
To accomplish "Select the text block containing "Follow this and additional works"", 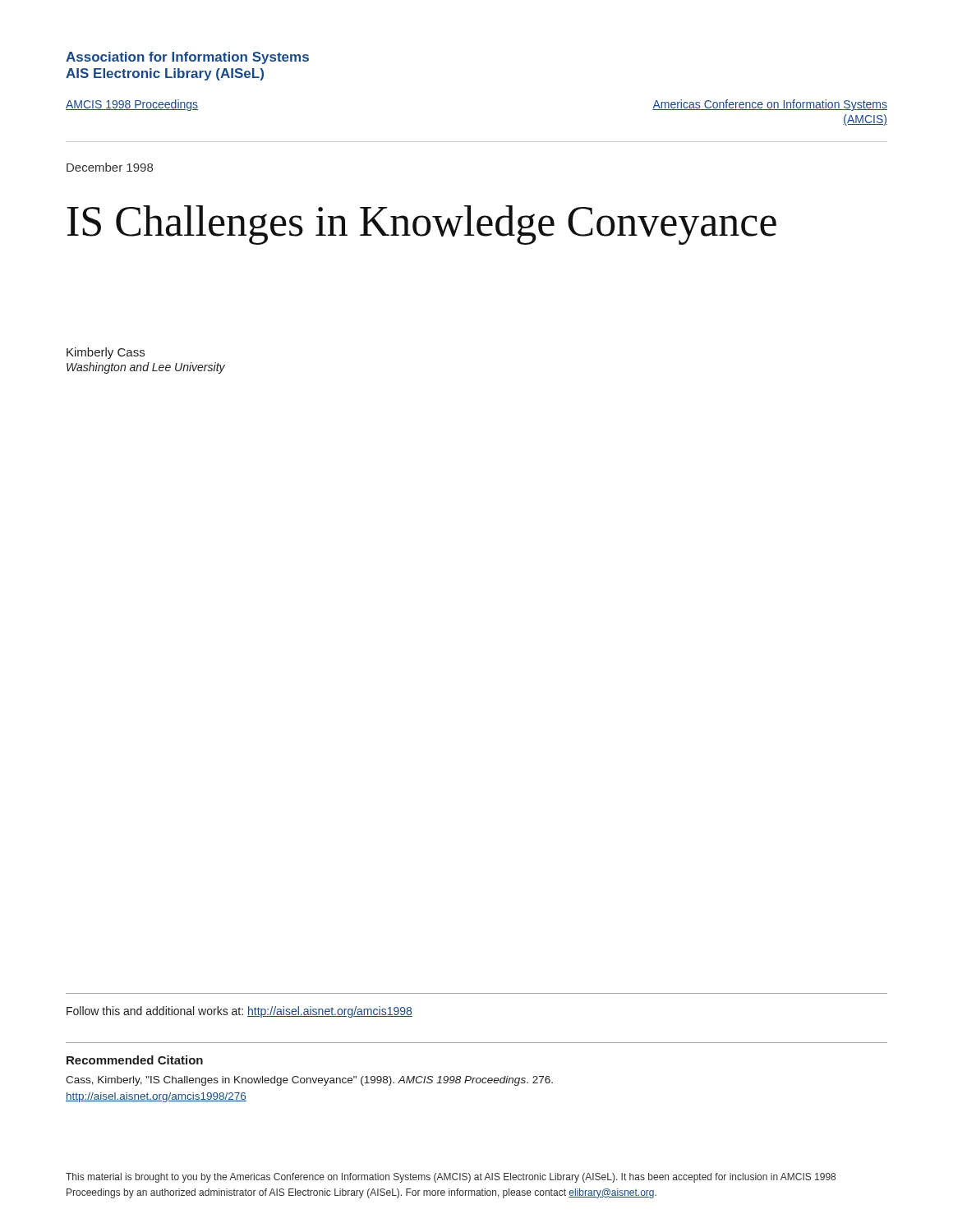I will pyautogui.click(x=239, y=1011).
